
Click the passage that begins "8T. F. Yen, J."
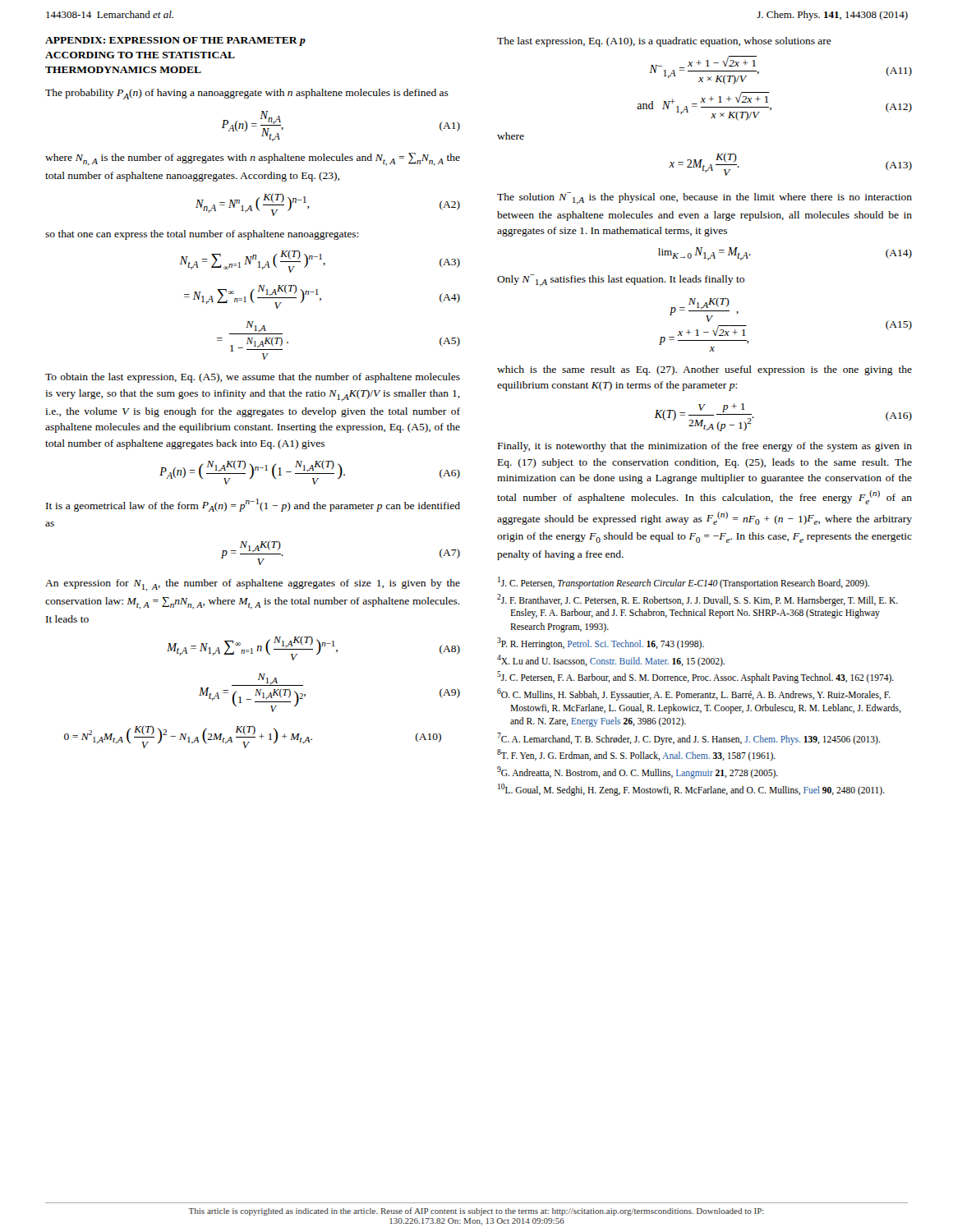coord(636,754)
